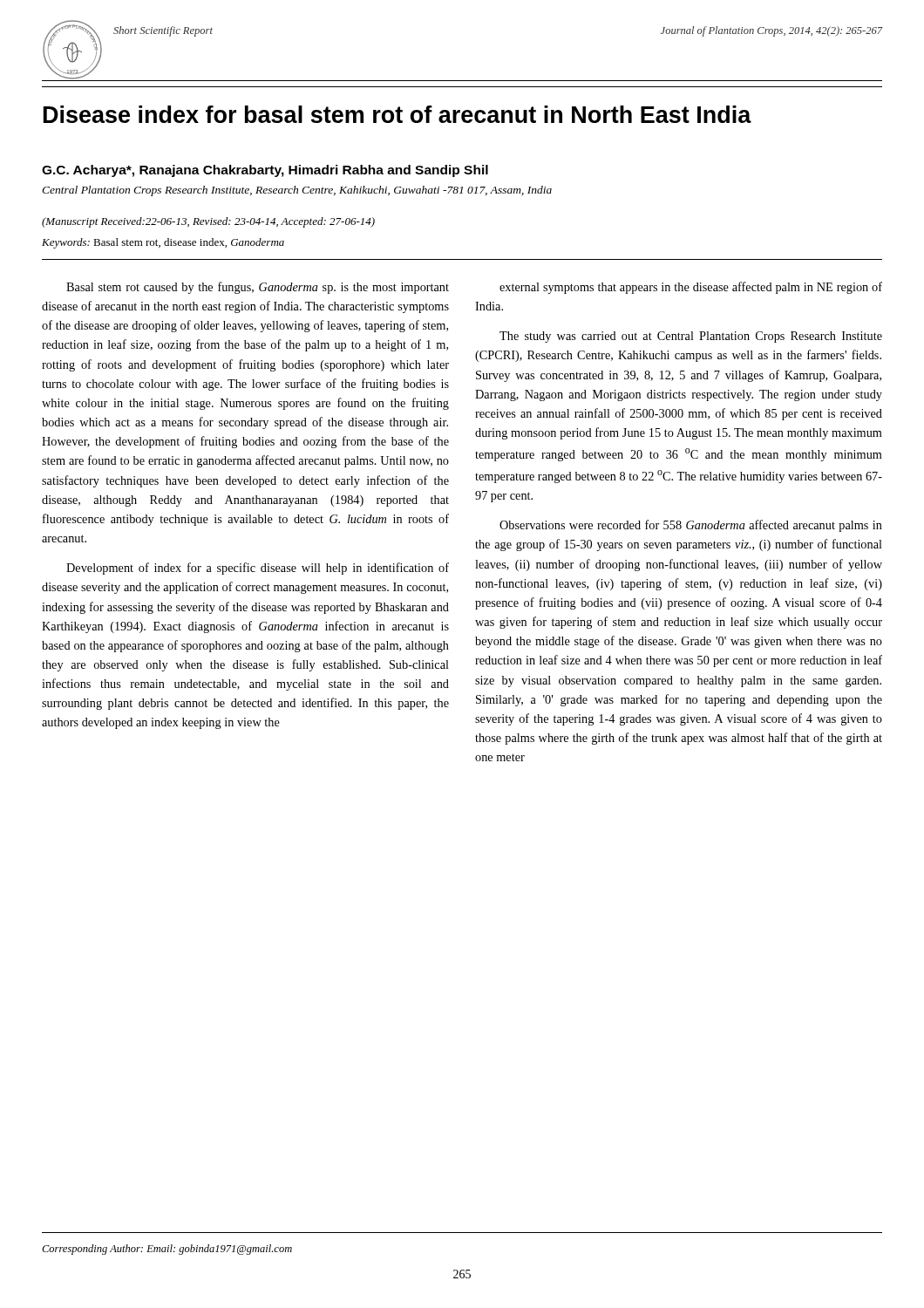Select the region starting "G.C. Acharya*, Ranajana Chakrabarty, Himadri"
The height and width of the screenshot is (1308, 924).
tap(265, 170)
